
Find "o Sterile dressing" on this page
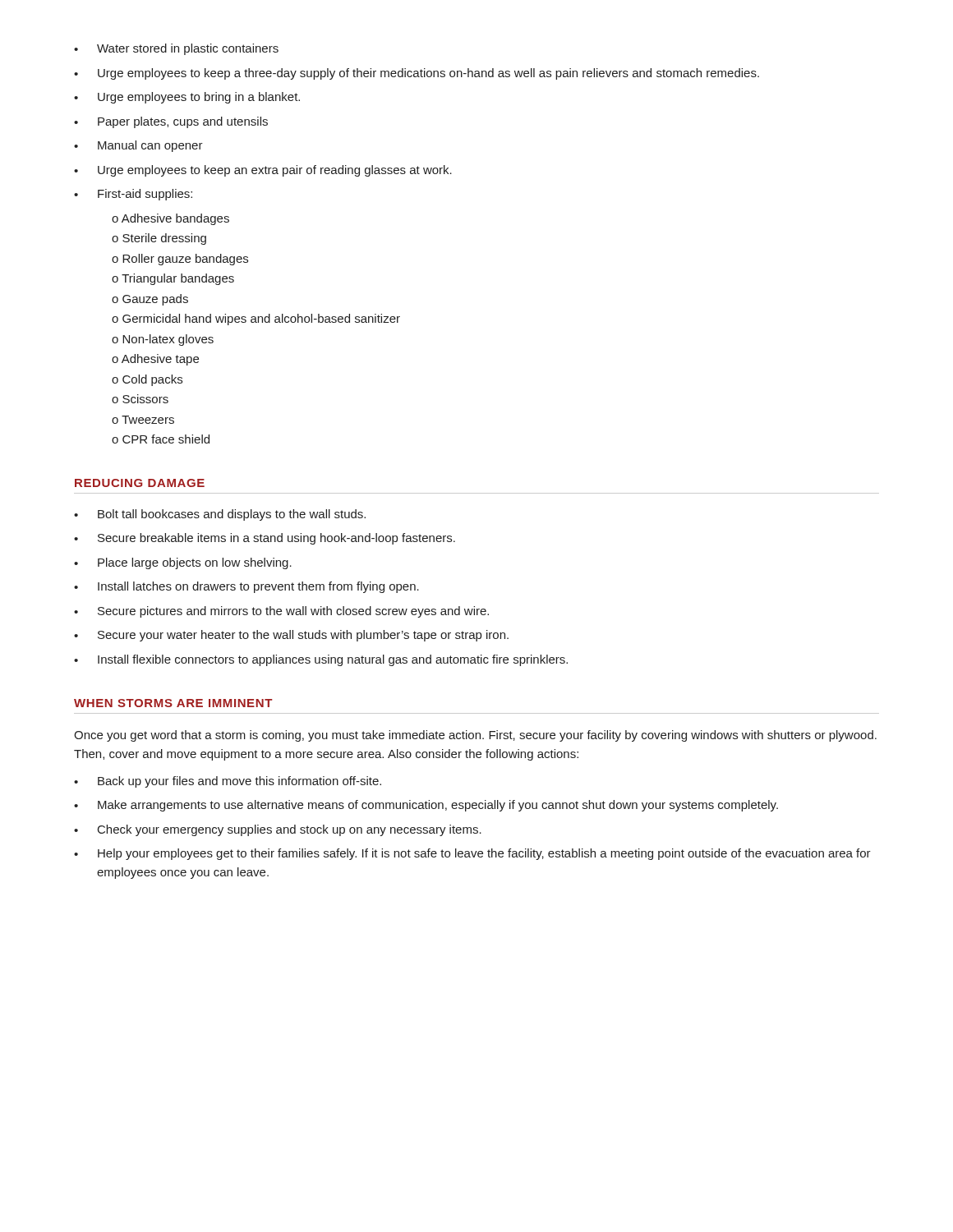(159, 238)
